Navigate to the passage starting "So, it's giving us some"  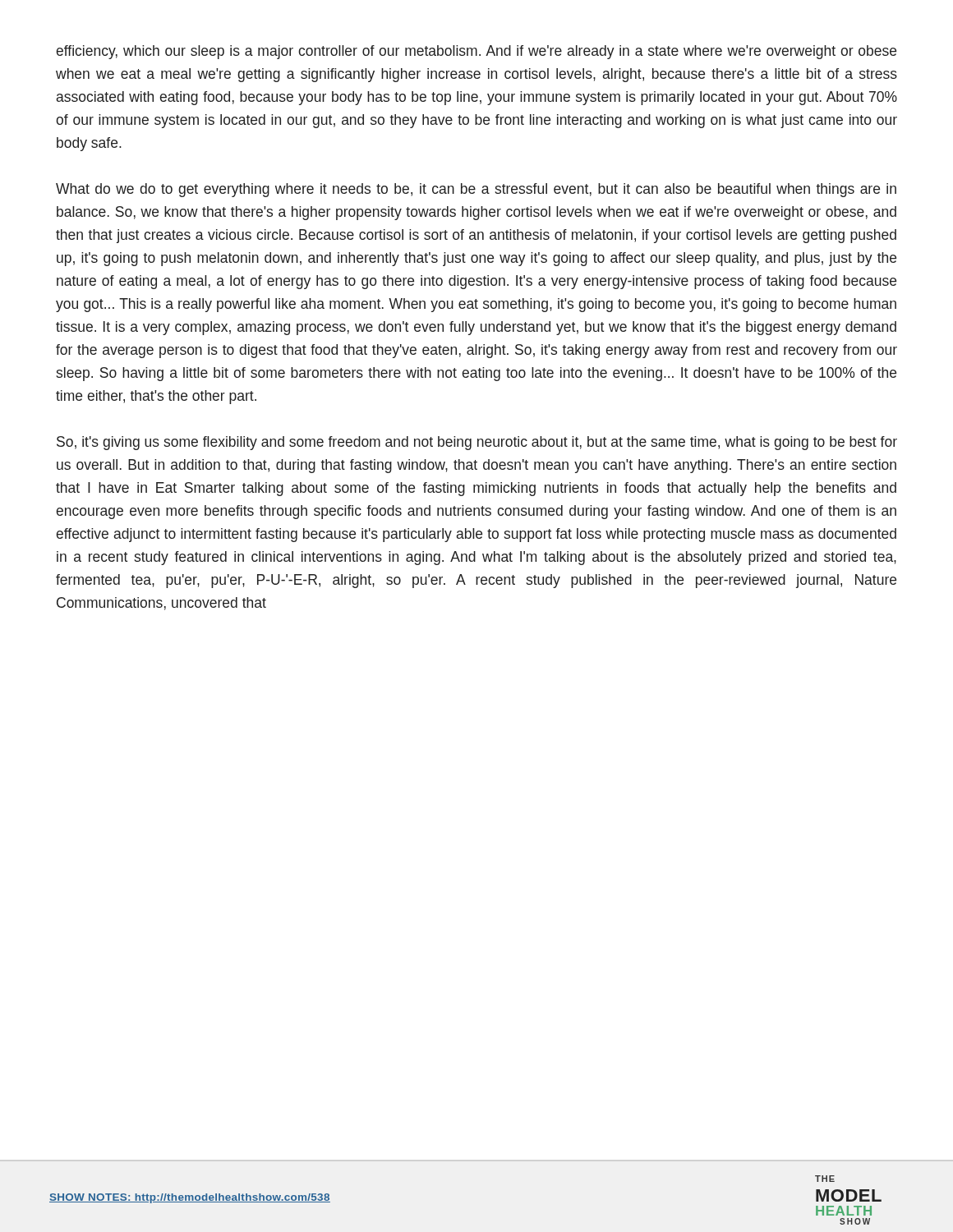click(x=476, y=522)
